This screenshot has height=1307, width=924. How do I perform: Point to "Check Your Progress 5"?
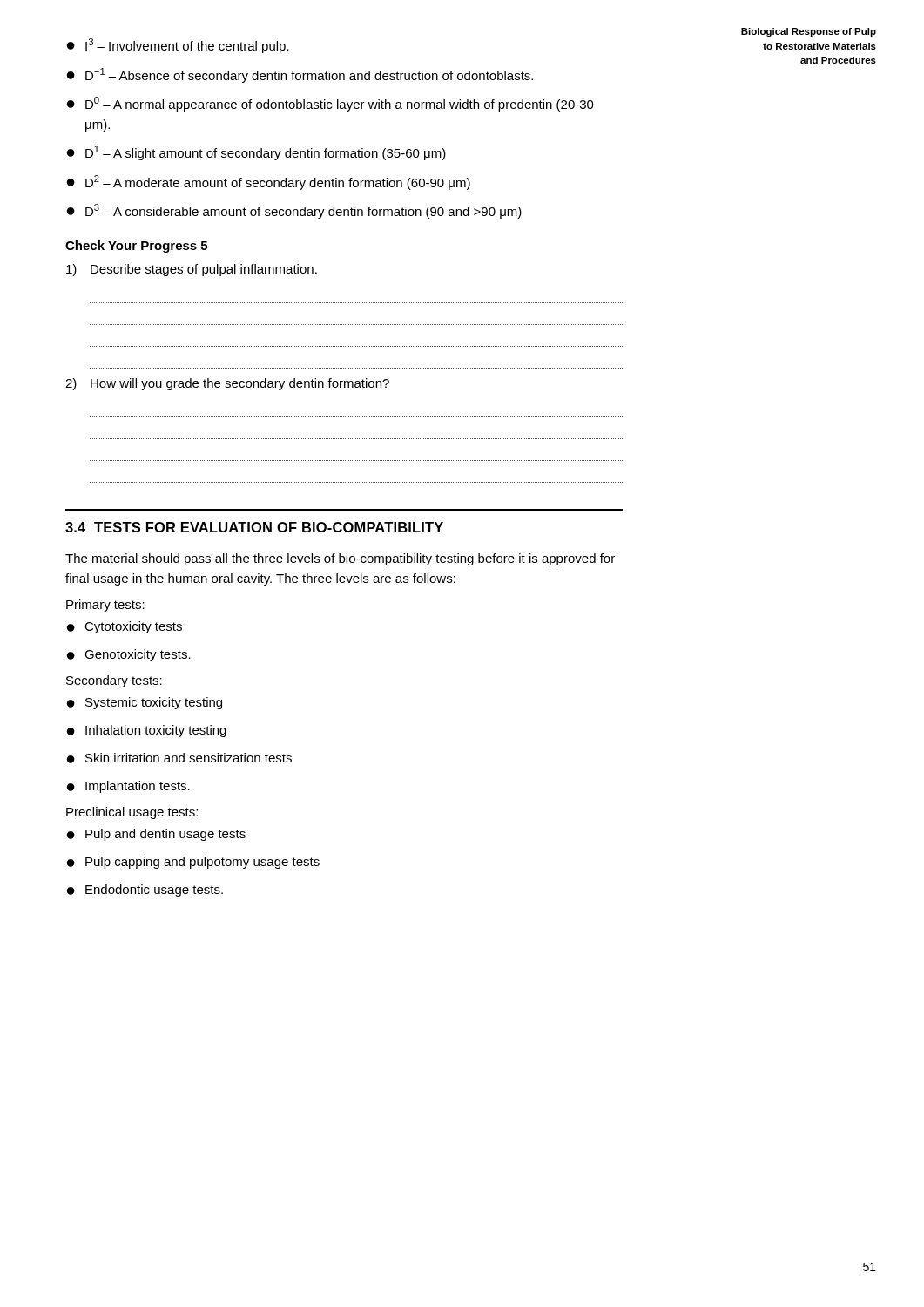pyautogui.click(x=137, y=245)
